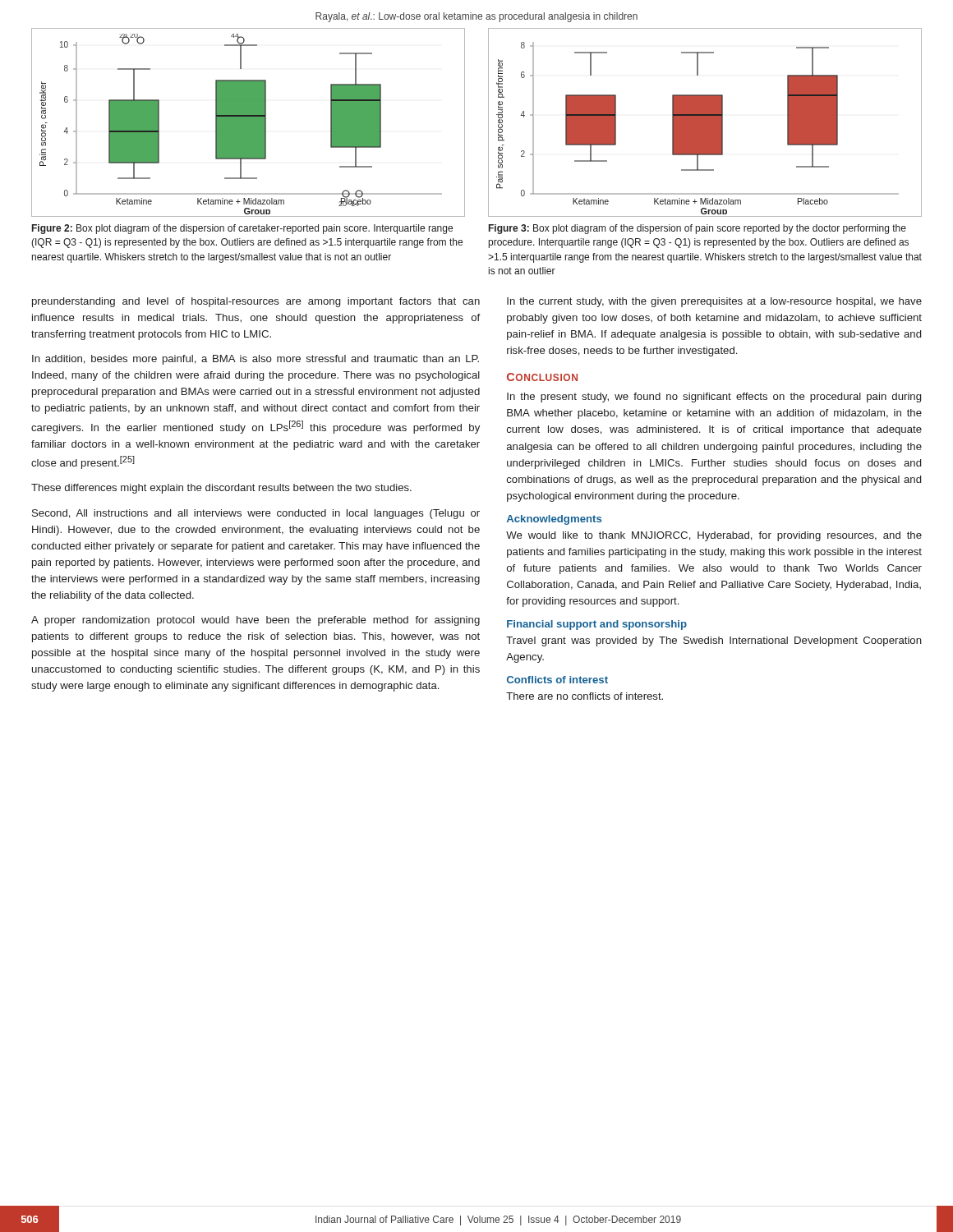Point to the text starting "These differences might explain the discordant"
The image size is (953, 1232).
coord(222,488)
